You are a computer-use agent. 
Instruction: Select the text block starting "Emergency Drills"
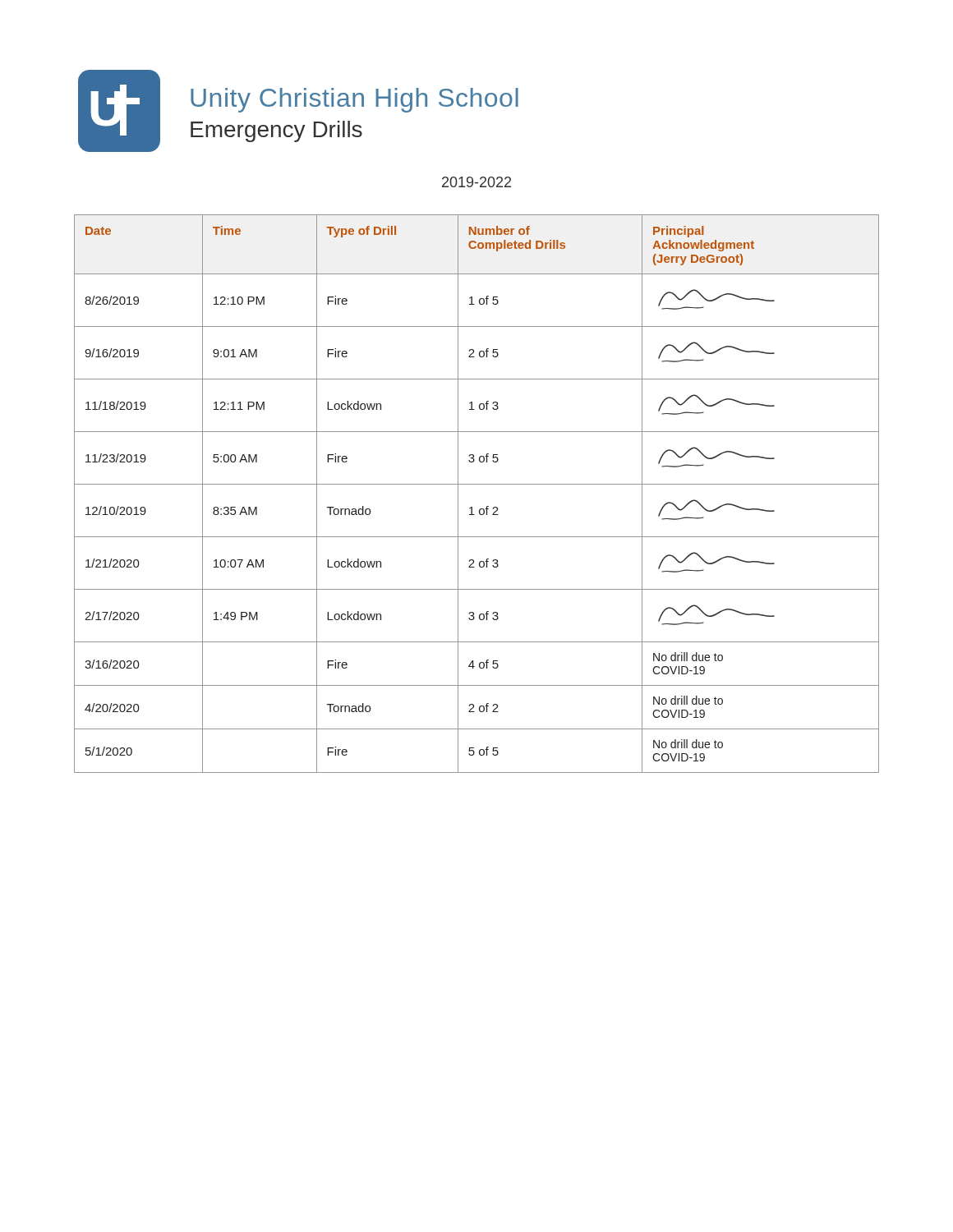tap(276, 129)
